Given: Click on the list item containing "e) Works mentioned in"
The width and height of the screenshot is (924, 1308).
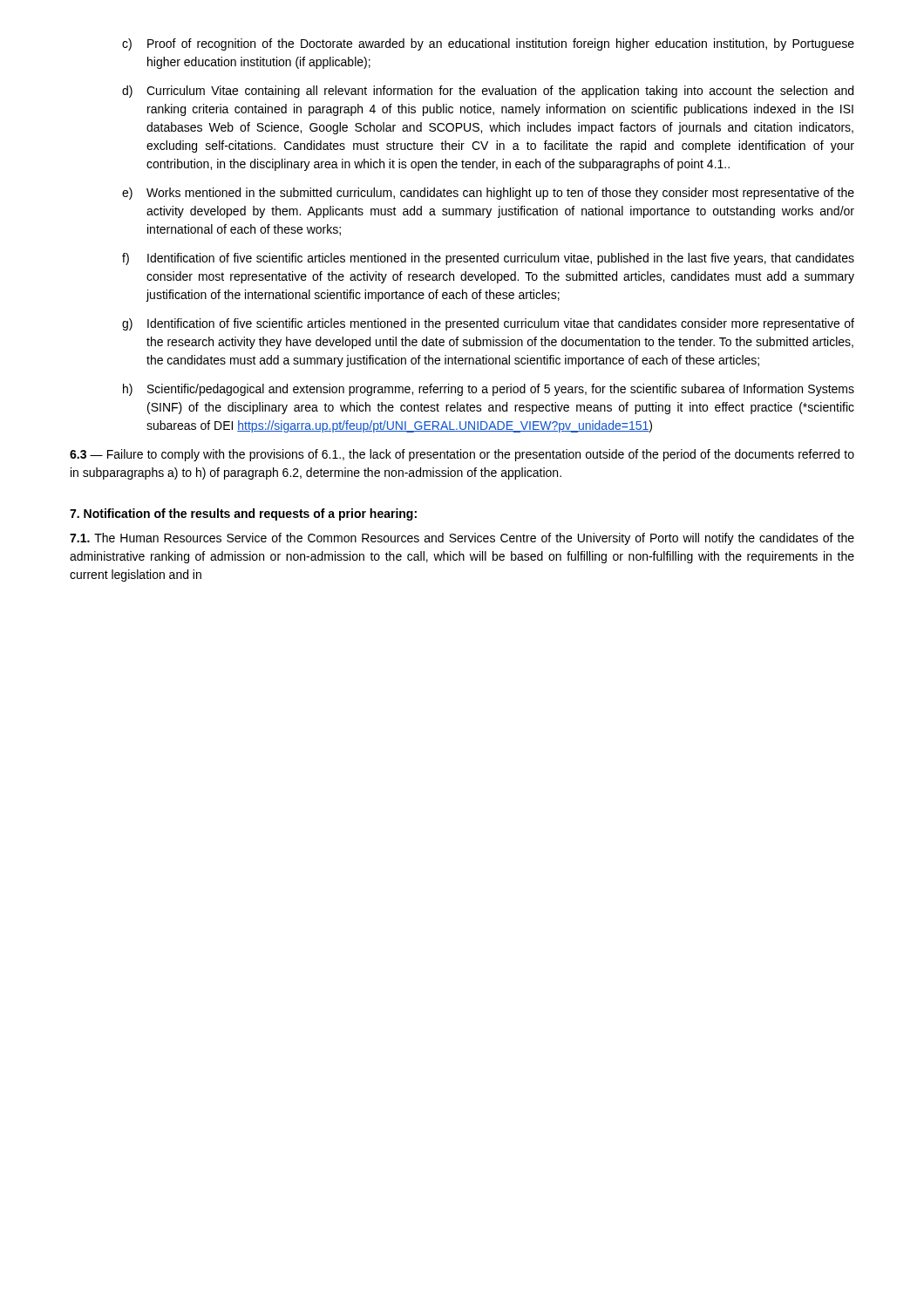Looking at the screenshot, I should (x=488, y=212).
